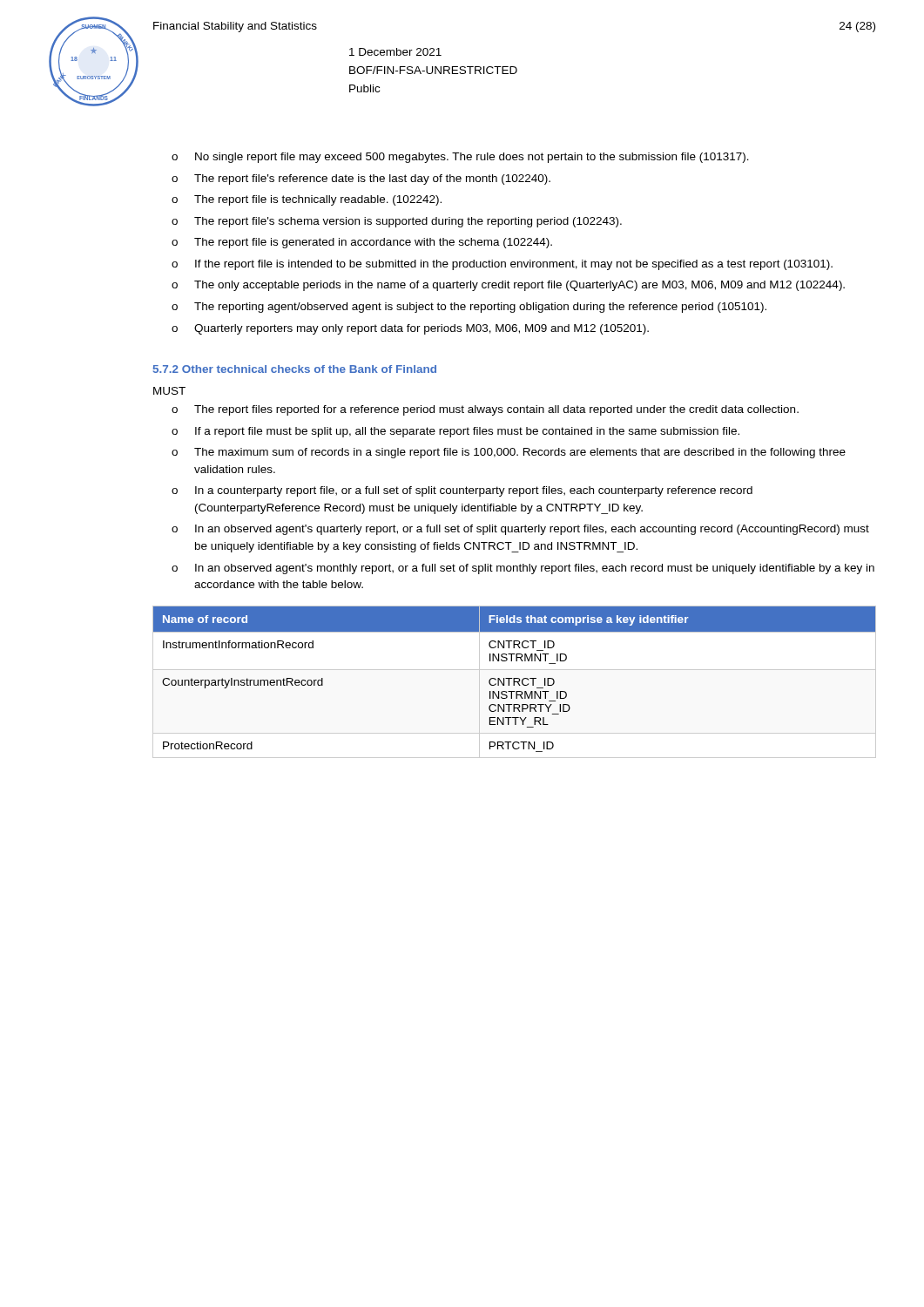Find the text block starting "1 December 2021 BOF/FIN-FSA-UNRESTRICTED Public"

(433, 70)
